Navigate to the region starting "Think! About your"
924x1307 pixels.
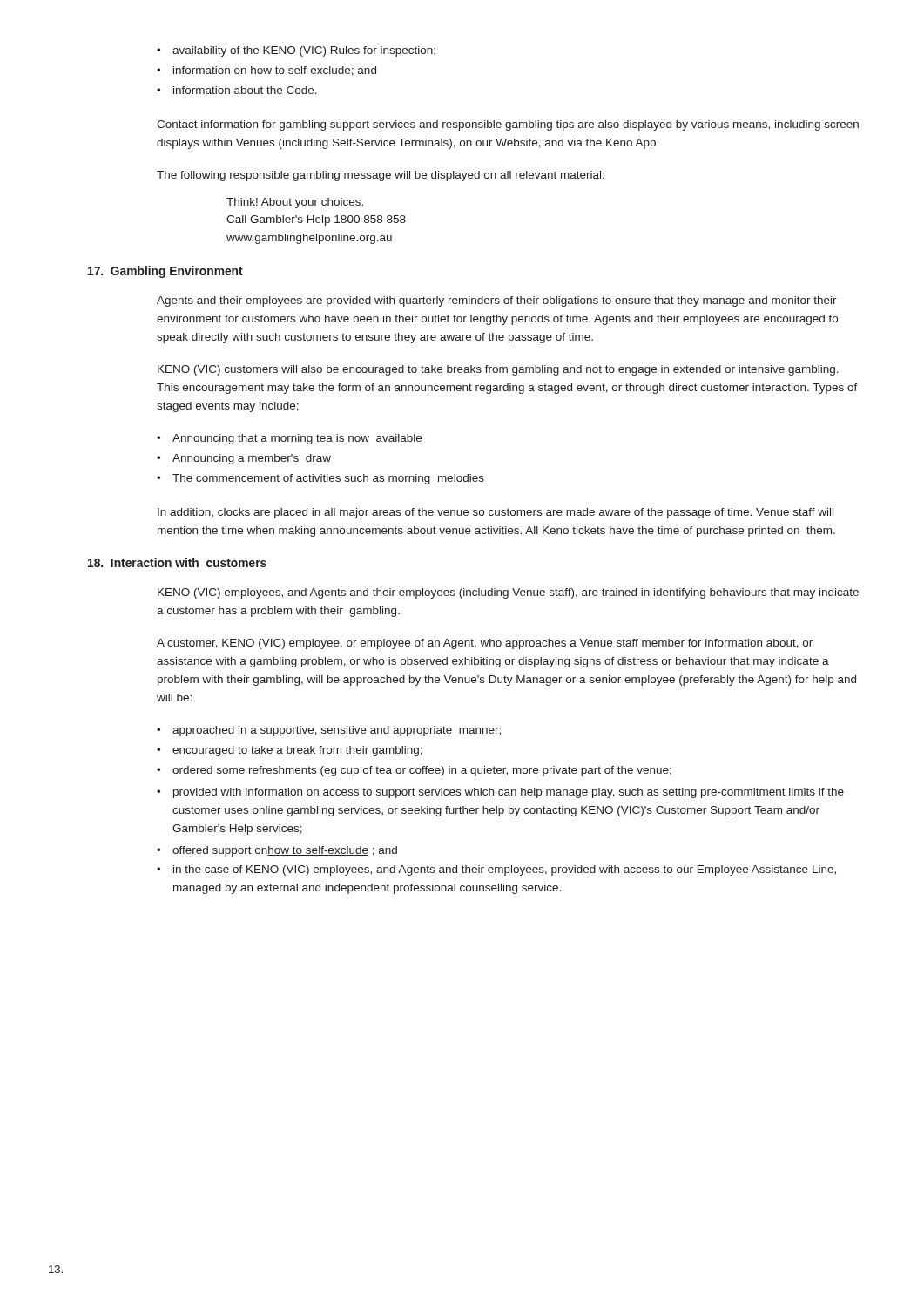(x=295, y=203)
